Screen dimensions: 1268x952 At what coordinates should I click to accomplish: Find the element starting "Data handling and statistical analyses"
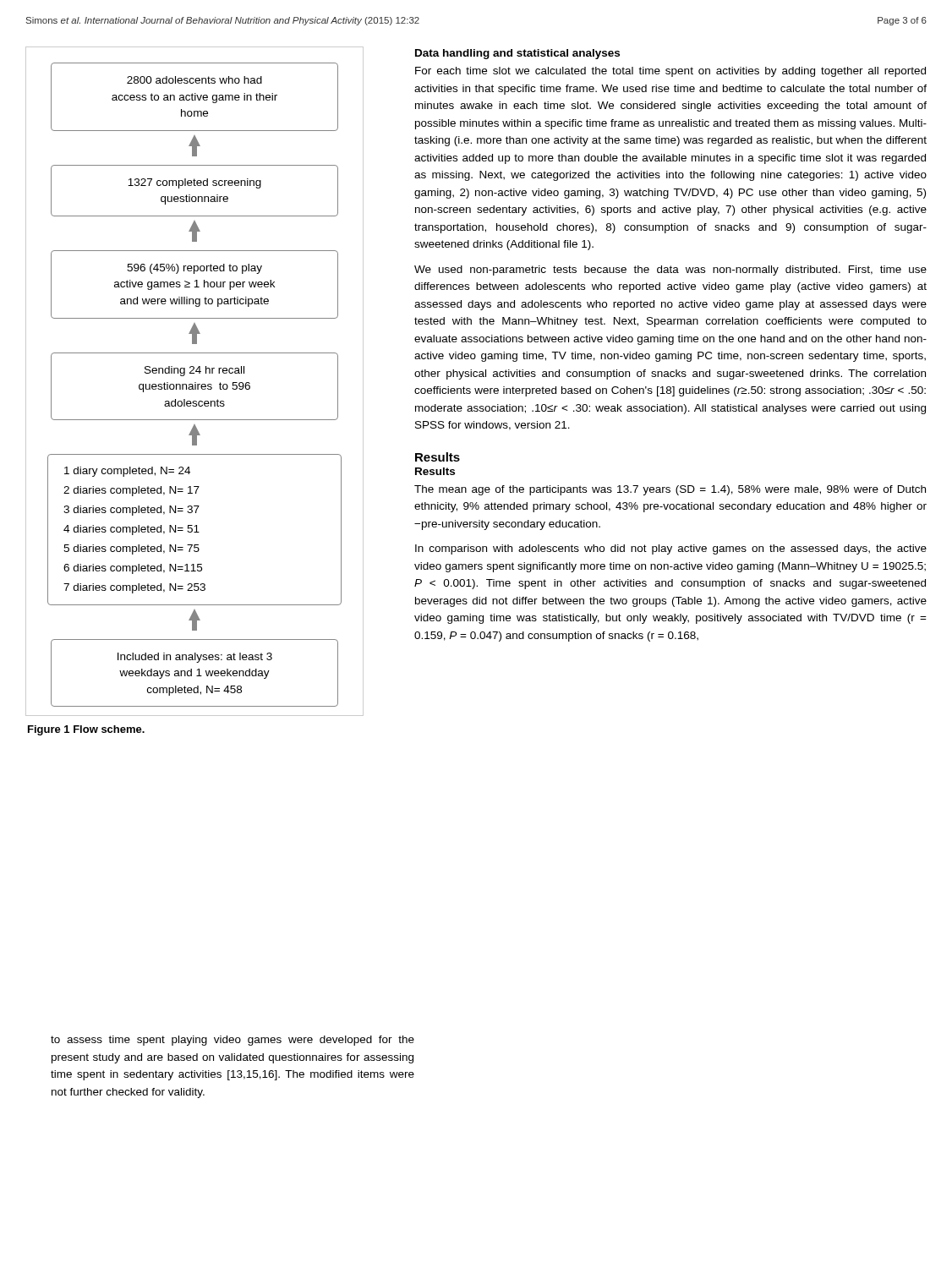517,53
